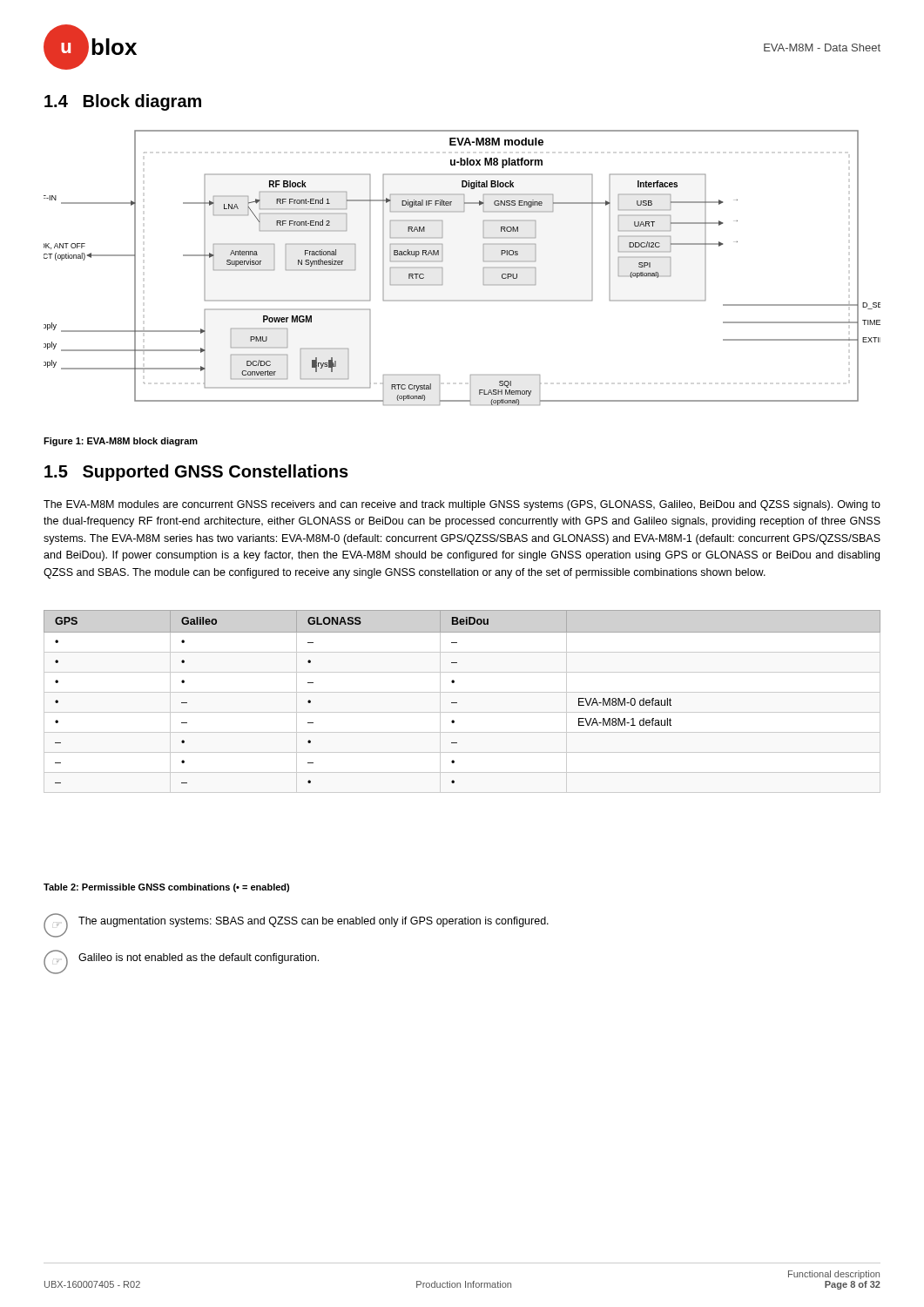Locate the text "Figure 1: EVA-M8M block diagram"
924x1307 pixels.
(x=121, y=441)
